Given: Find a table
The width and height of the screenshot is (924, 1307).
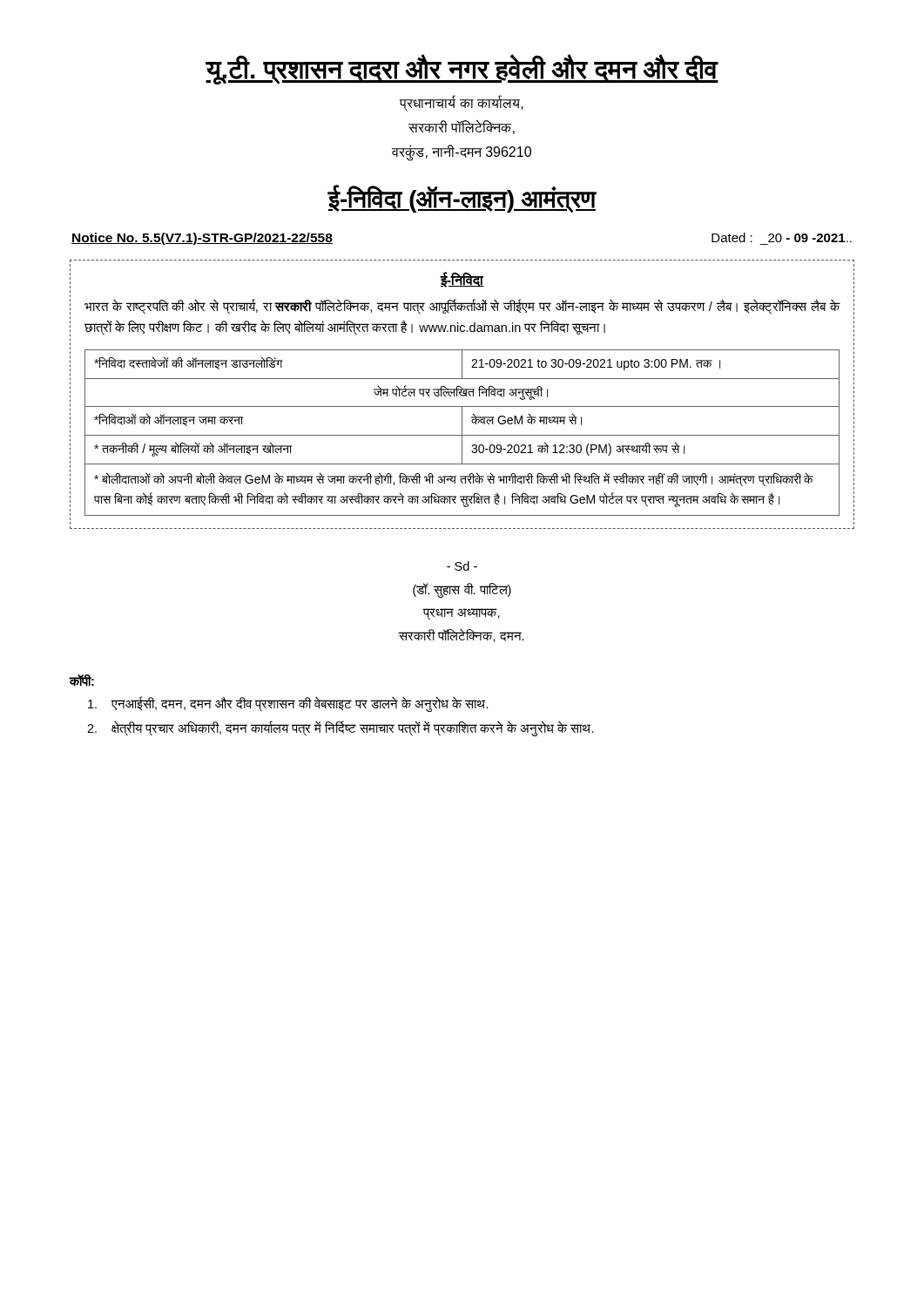Looking at the screenshot, I should point(462,394).
